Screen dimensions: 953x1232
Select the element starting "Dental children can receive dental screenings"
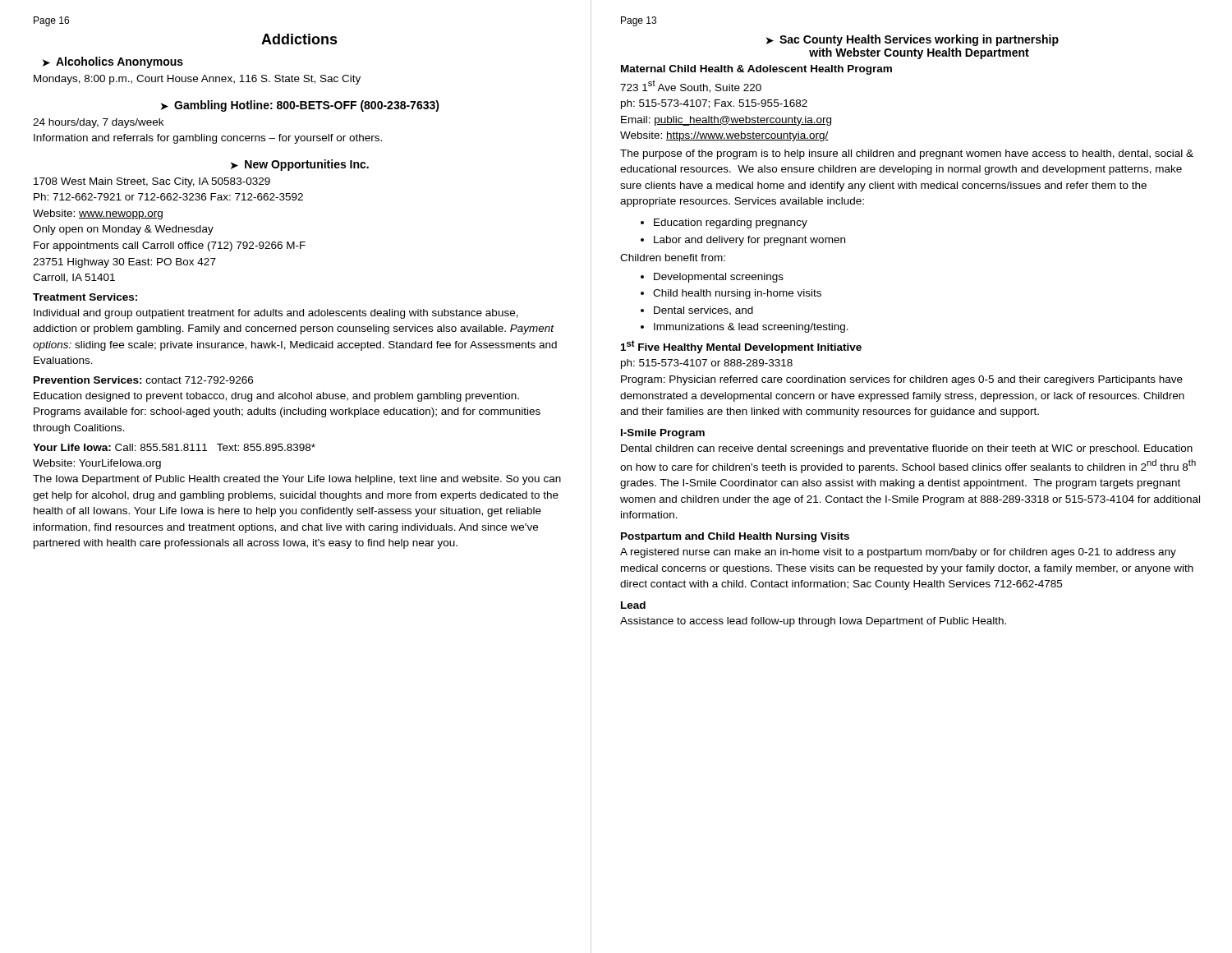click(910, 481)
